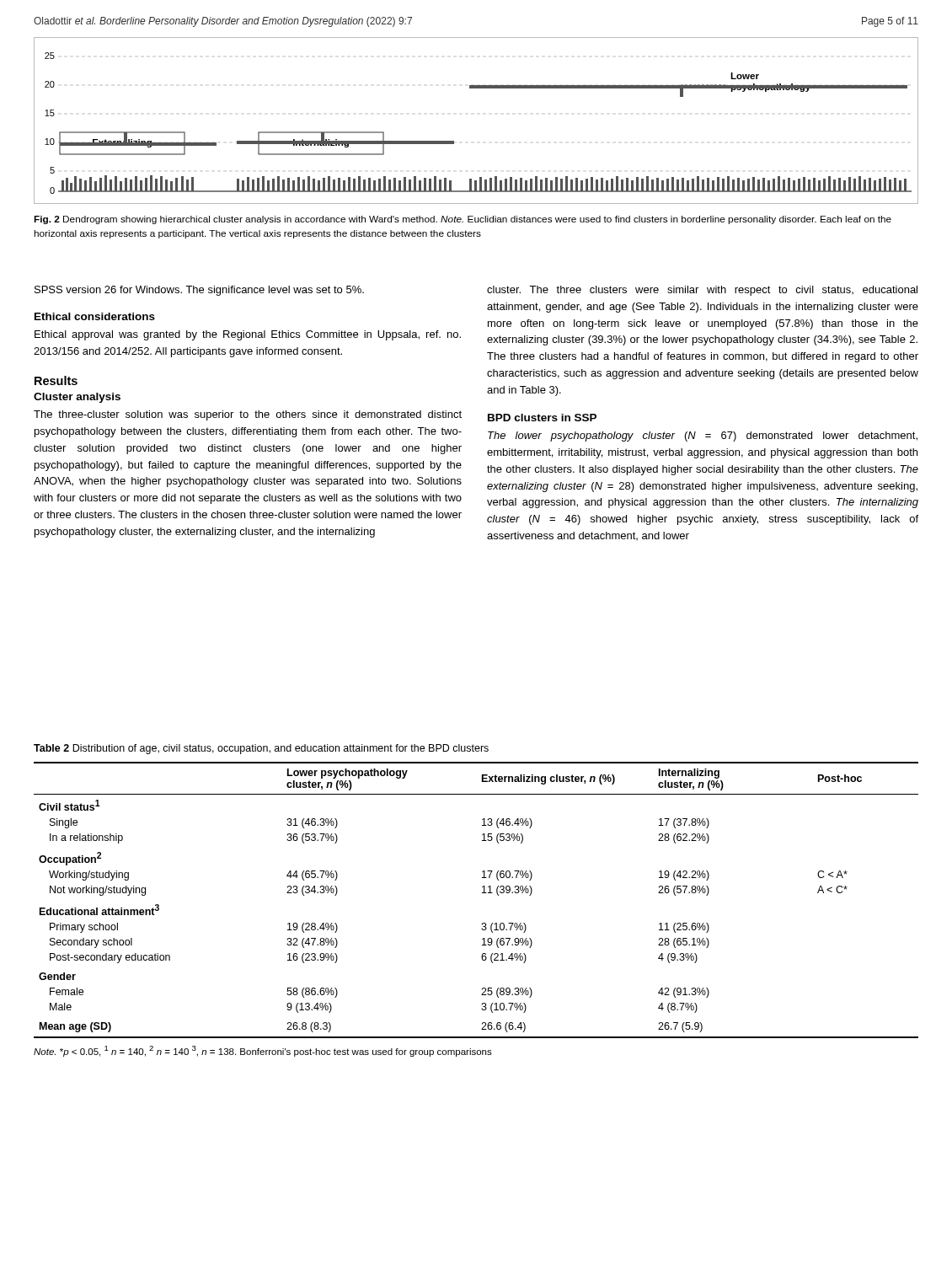The height and width of the screenshot is (1264, 952).
Task: Locate the text block containing "SPSS version 26 for"
Action: coord(199,289)
